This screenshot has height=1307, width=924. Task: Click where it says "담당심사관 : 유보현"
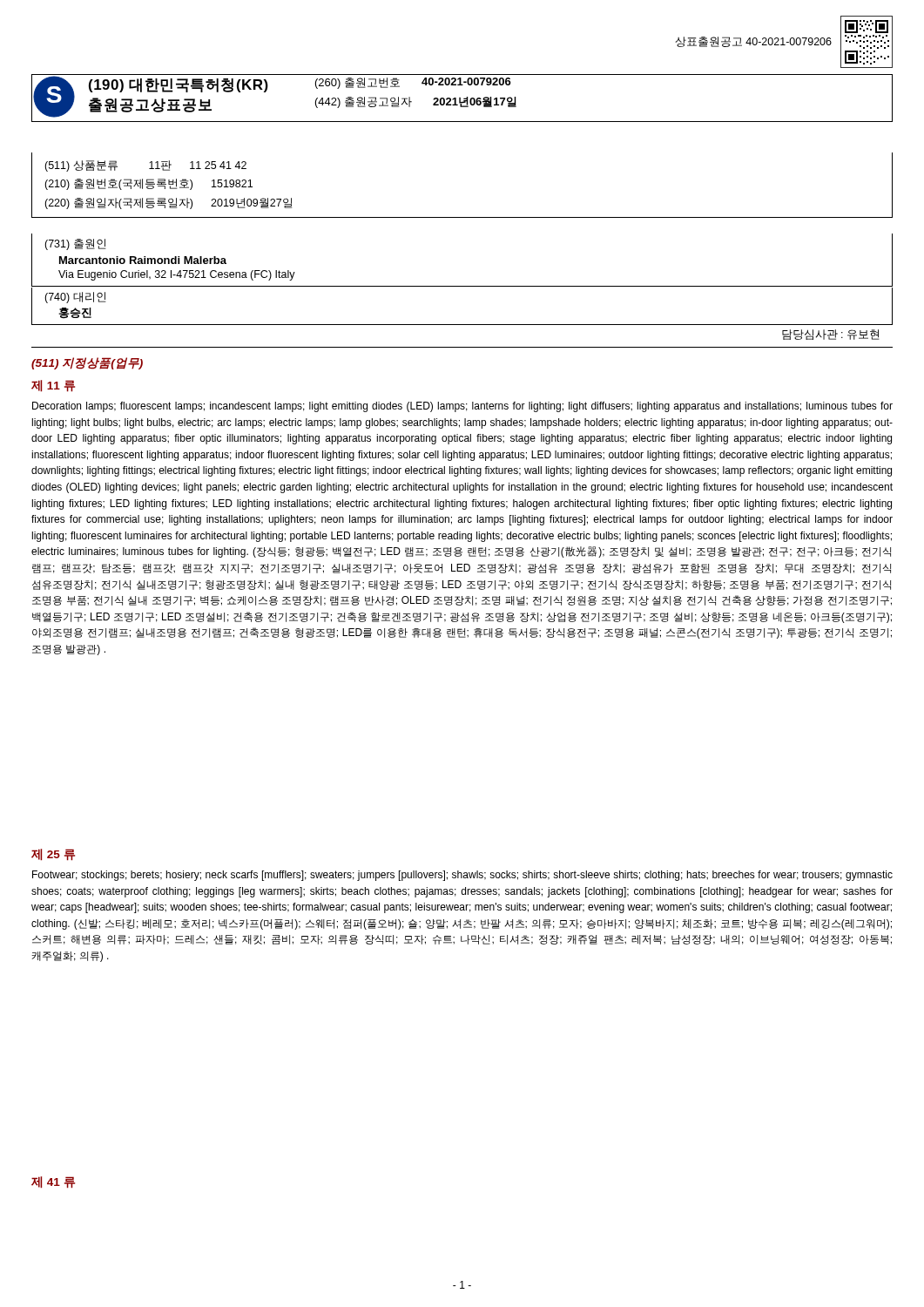coord(831,335)
